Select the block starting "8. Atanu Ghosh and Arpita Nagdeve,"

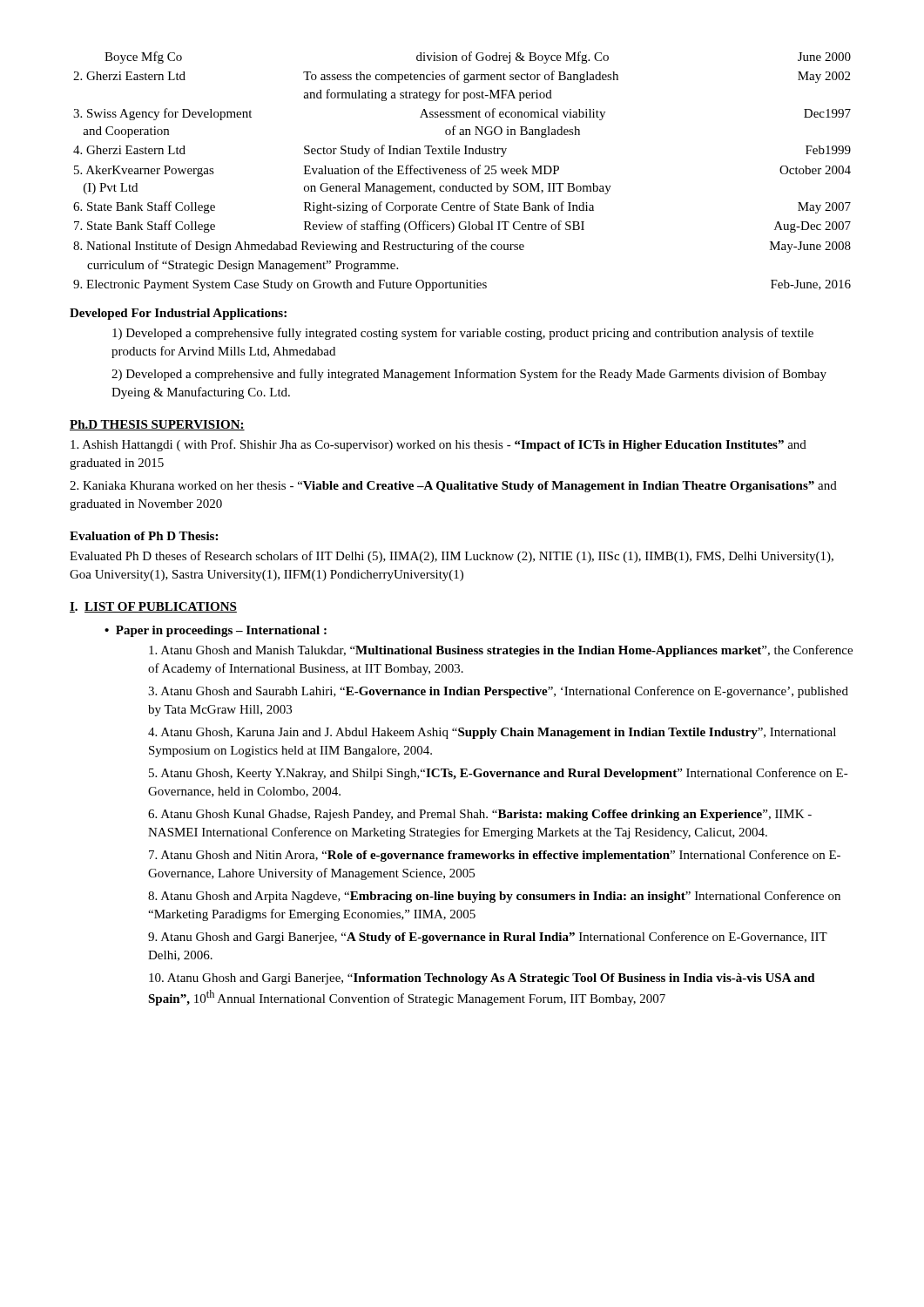[x=494, y=905]
